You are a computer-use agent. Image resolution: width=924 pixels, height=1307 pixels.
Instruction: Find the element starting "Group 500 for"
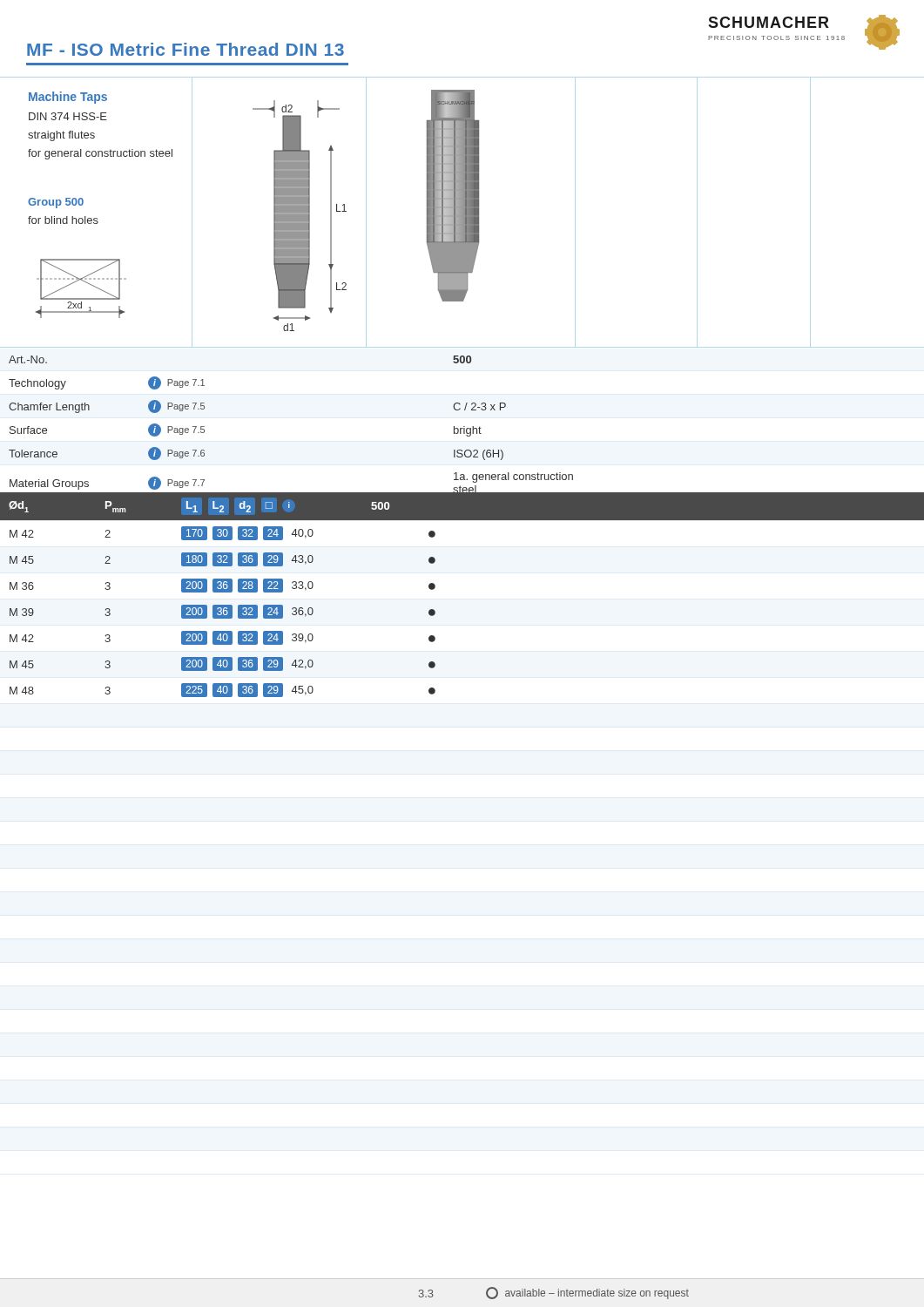(63, 211)
